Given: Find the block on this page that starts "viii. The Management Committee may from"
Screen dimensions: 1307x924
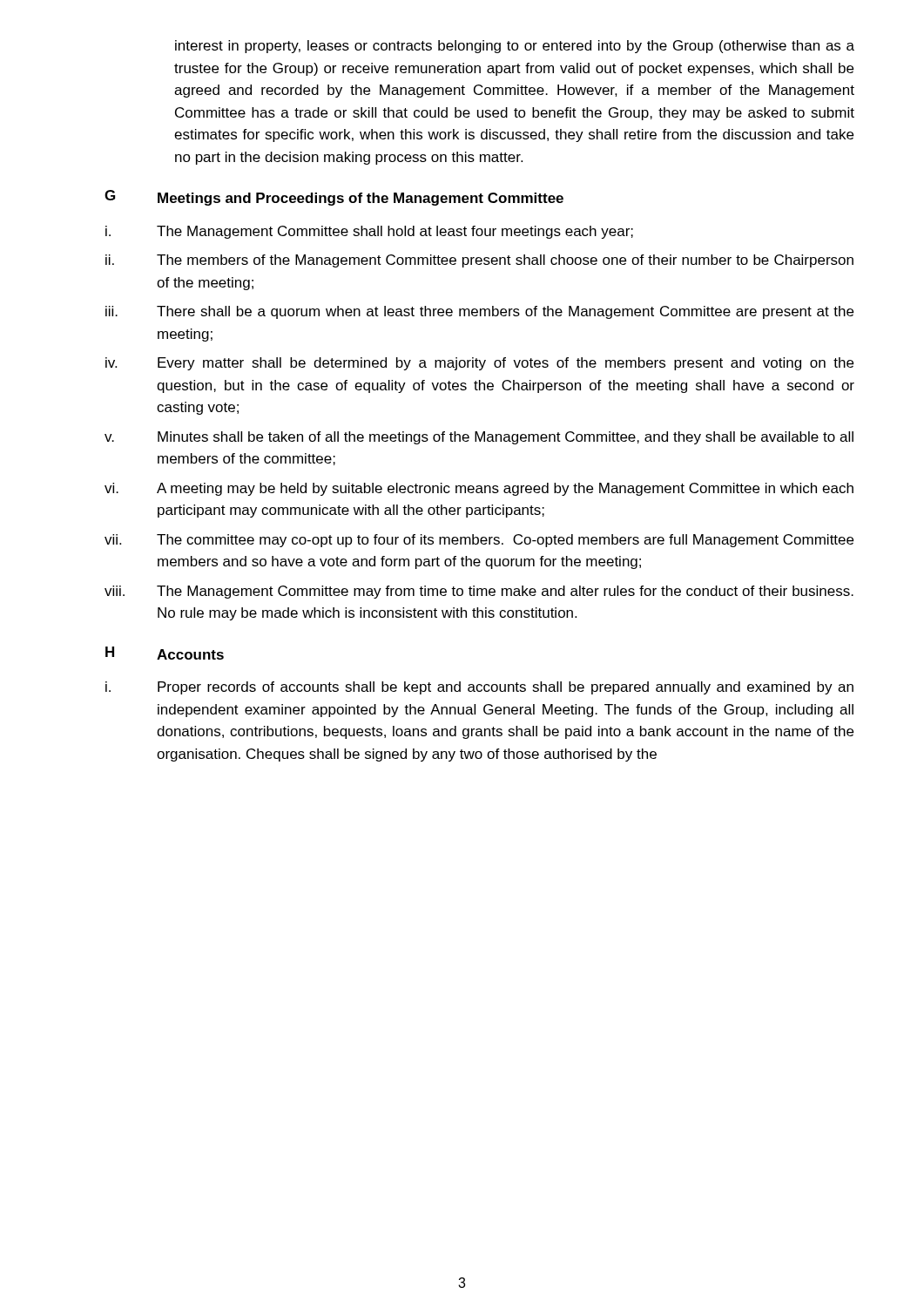Looking at the screenshot, I should coord(479,602).
